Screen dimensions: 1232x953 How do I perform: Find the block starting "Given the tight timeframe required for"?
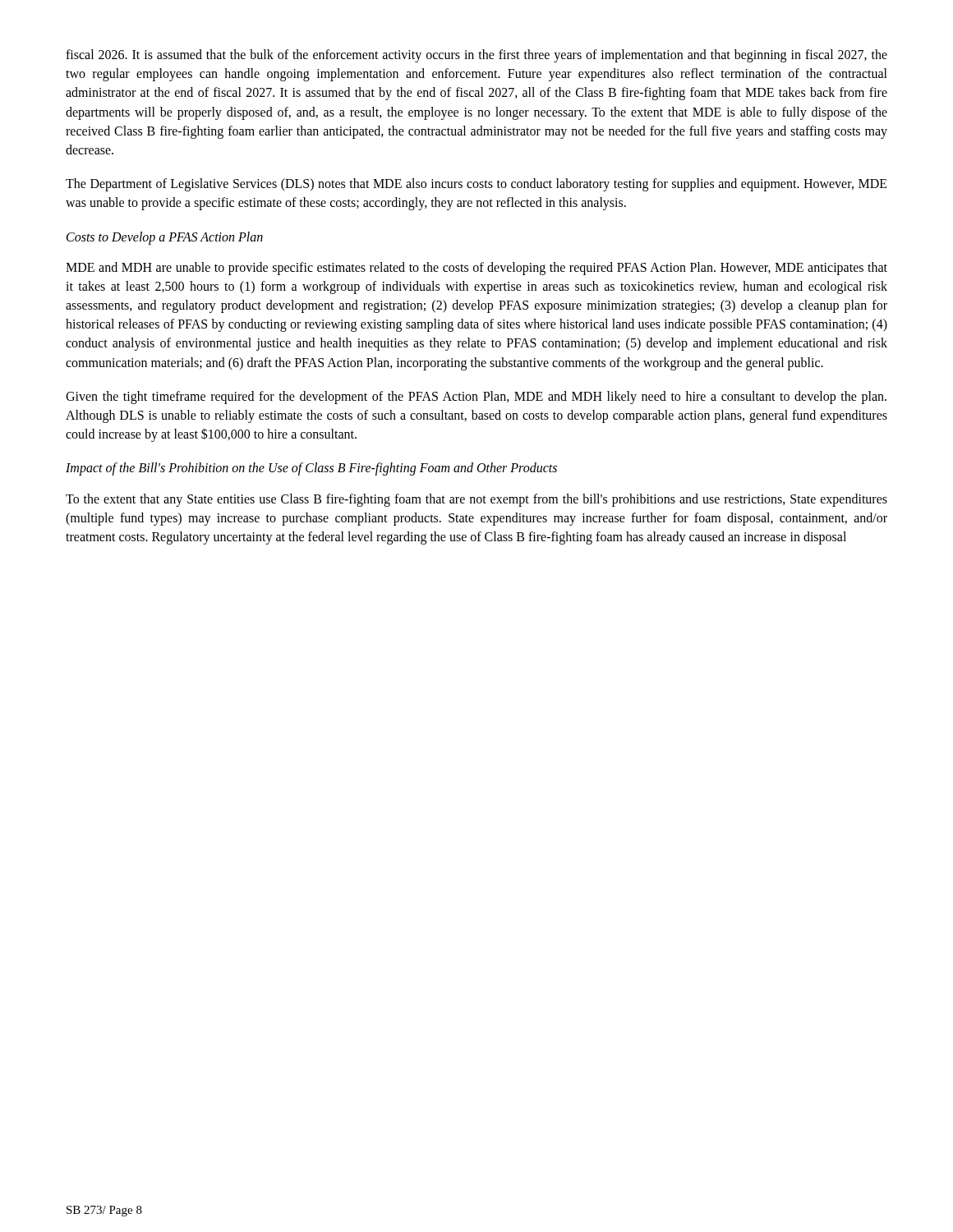point(476,415)
